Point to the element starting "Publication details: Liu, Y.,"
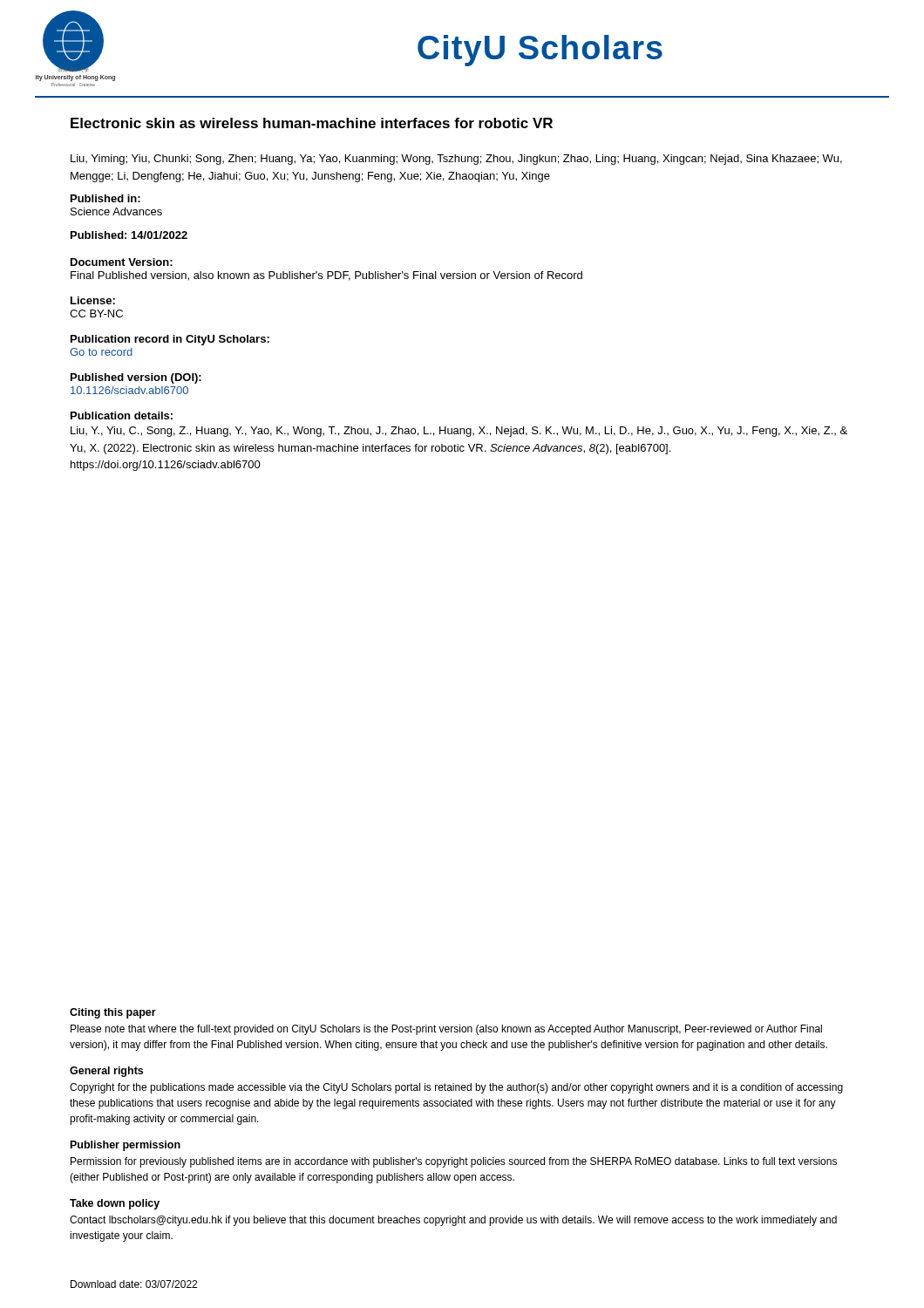 (x=462, y=441)
